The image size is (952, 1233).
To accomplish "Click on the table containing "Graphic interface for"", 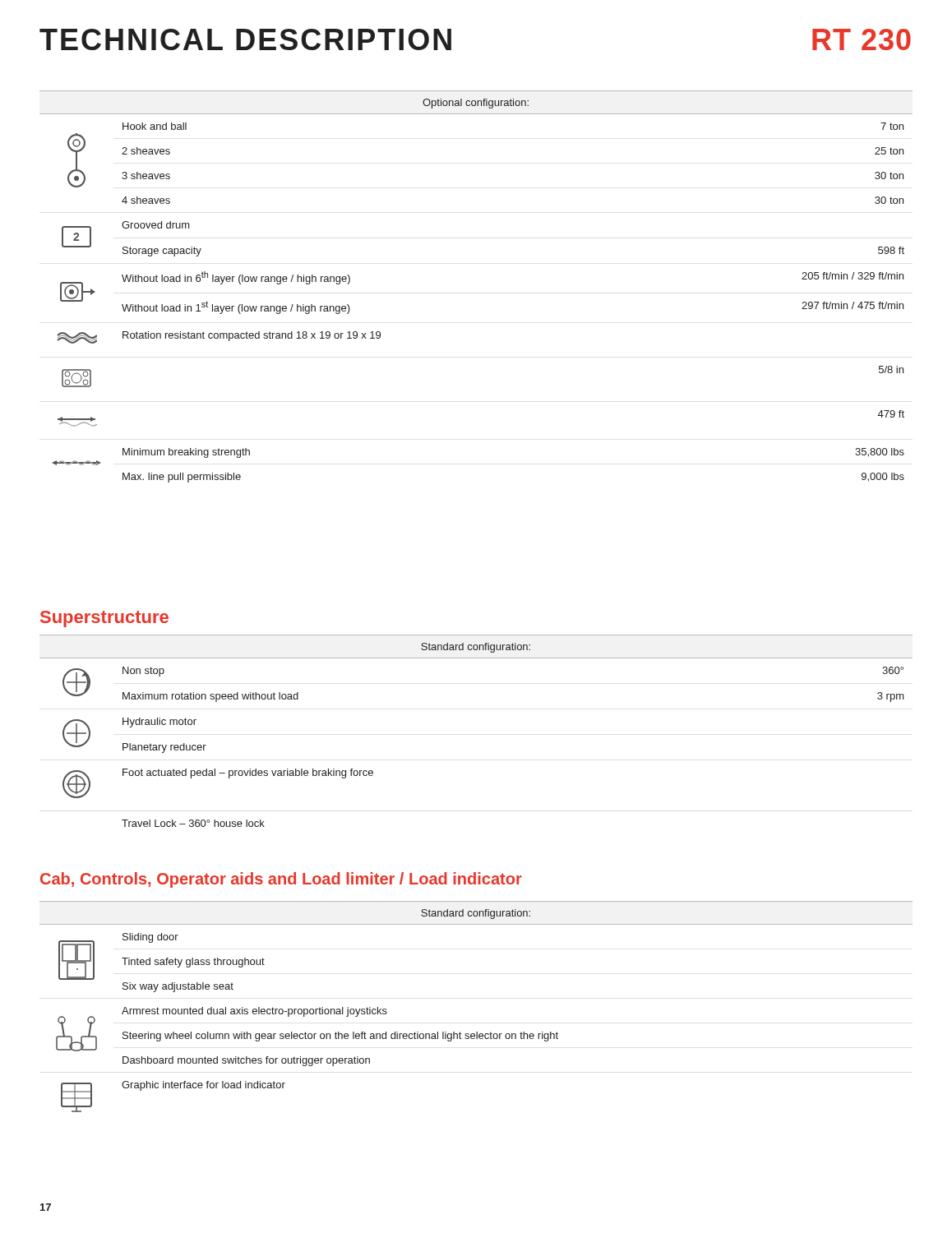I will click(x=476, y=1012).
